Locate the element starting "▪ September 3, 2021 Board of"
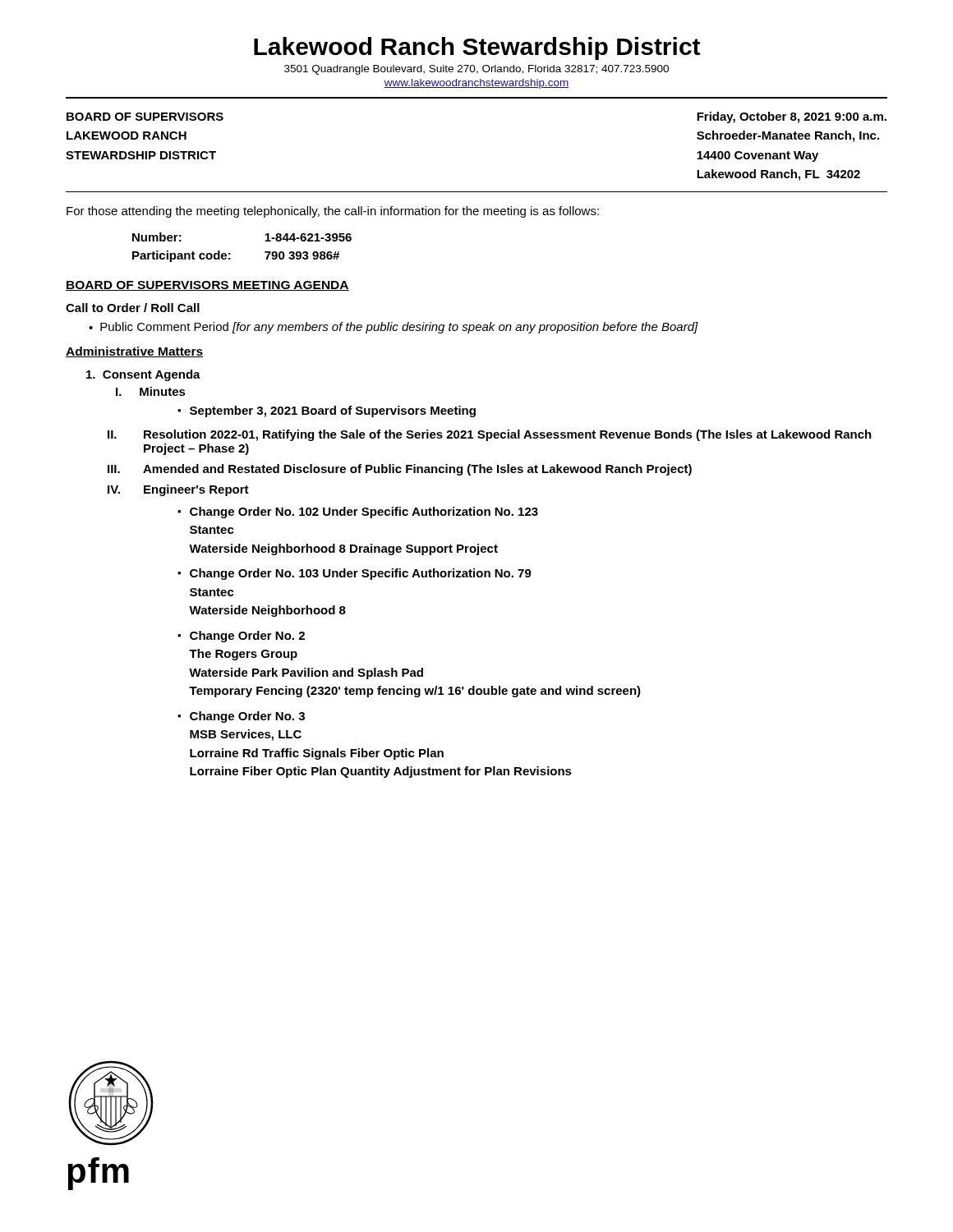The height and width of the screenshot is (1232, 953). coord(327,411)
